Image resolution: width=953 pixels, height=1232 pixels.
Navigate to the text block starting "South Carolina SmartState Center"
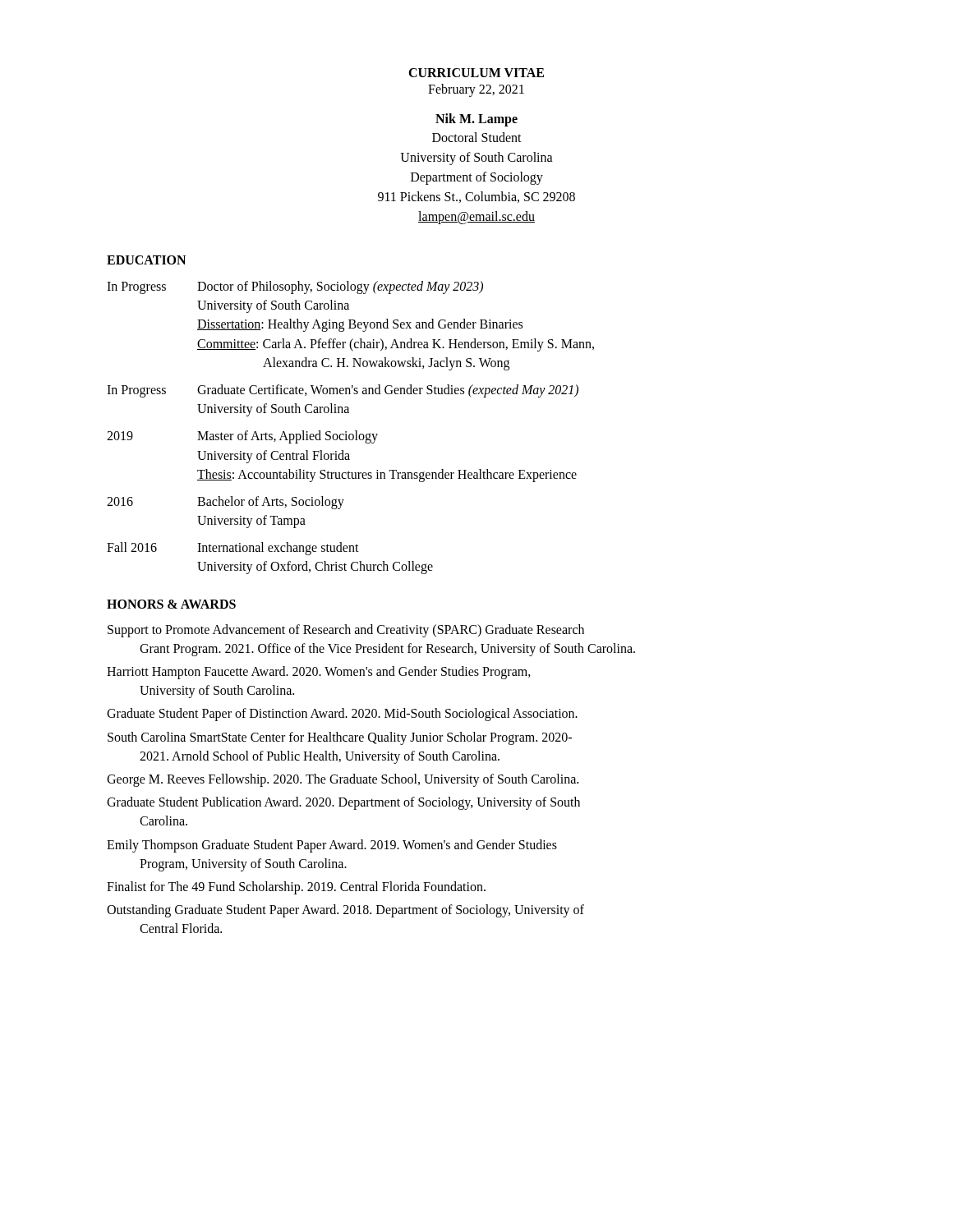476,748
